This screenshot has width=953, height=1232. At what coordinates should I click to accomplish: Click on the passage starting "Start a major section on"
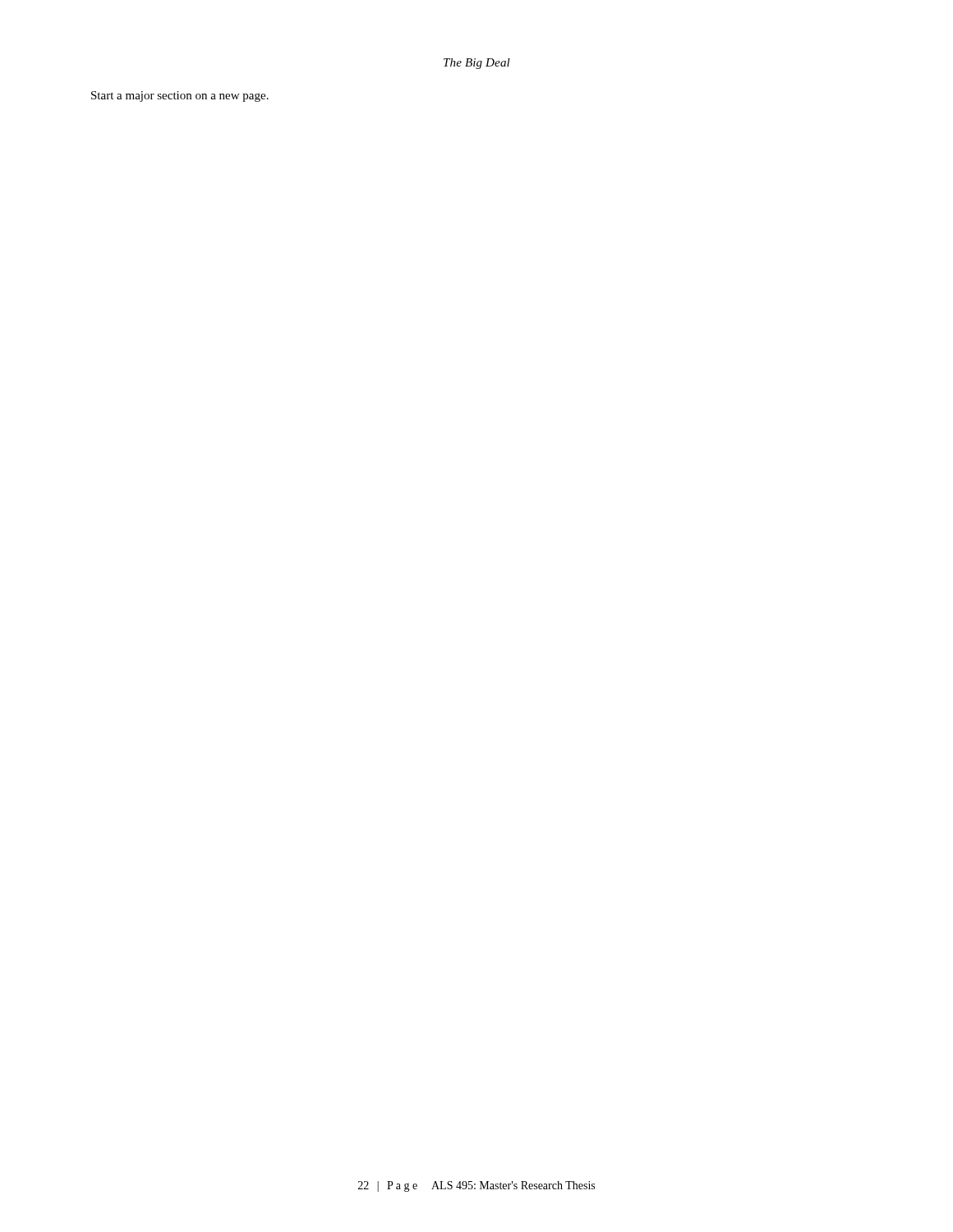(180, 95)
